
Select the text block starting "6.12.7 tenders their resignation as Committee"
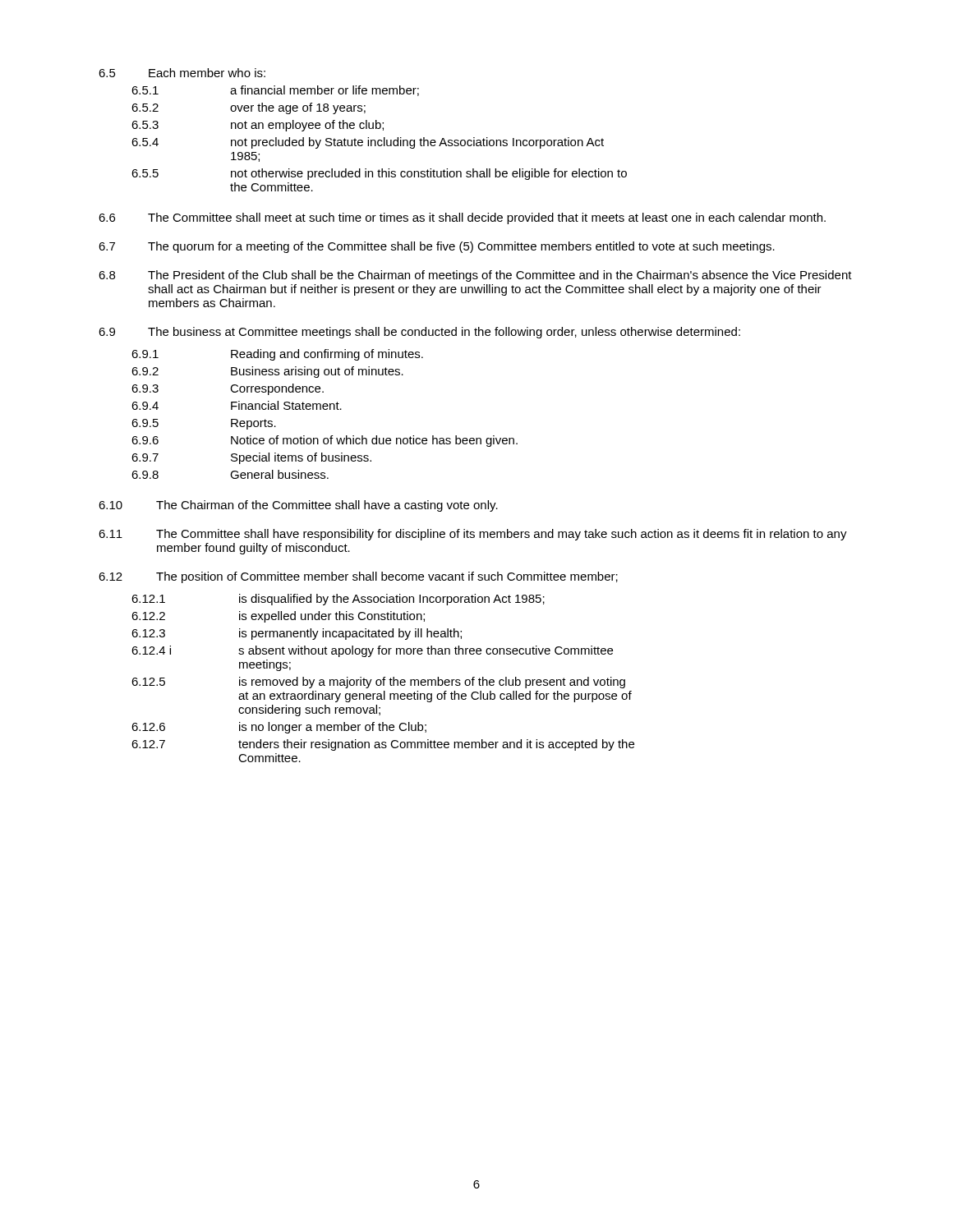coord(367,751)
